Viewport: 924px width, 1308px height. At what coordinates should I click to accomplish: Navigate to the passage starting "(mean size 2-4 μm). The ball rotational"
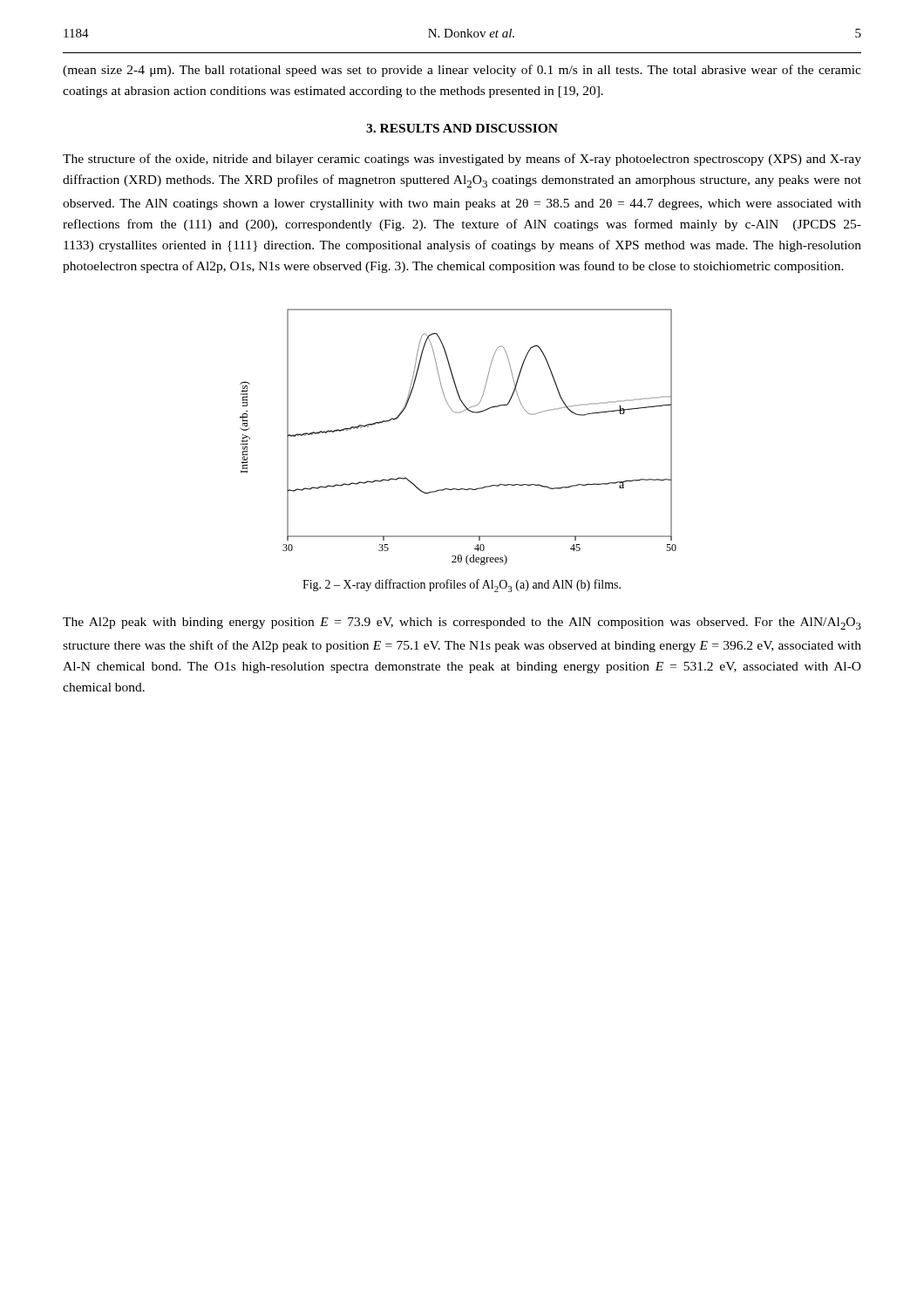pyautogui.click(x=462, y=80)
